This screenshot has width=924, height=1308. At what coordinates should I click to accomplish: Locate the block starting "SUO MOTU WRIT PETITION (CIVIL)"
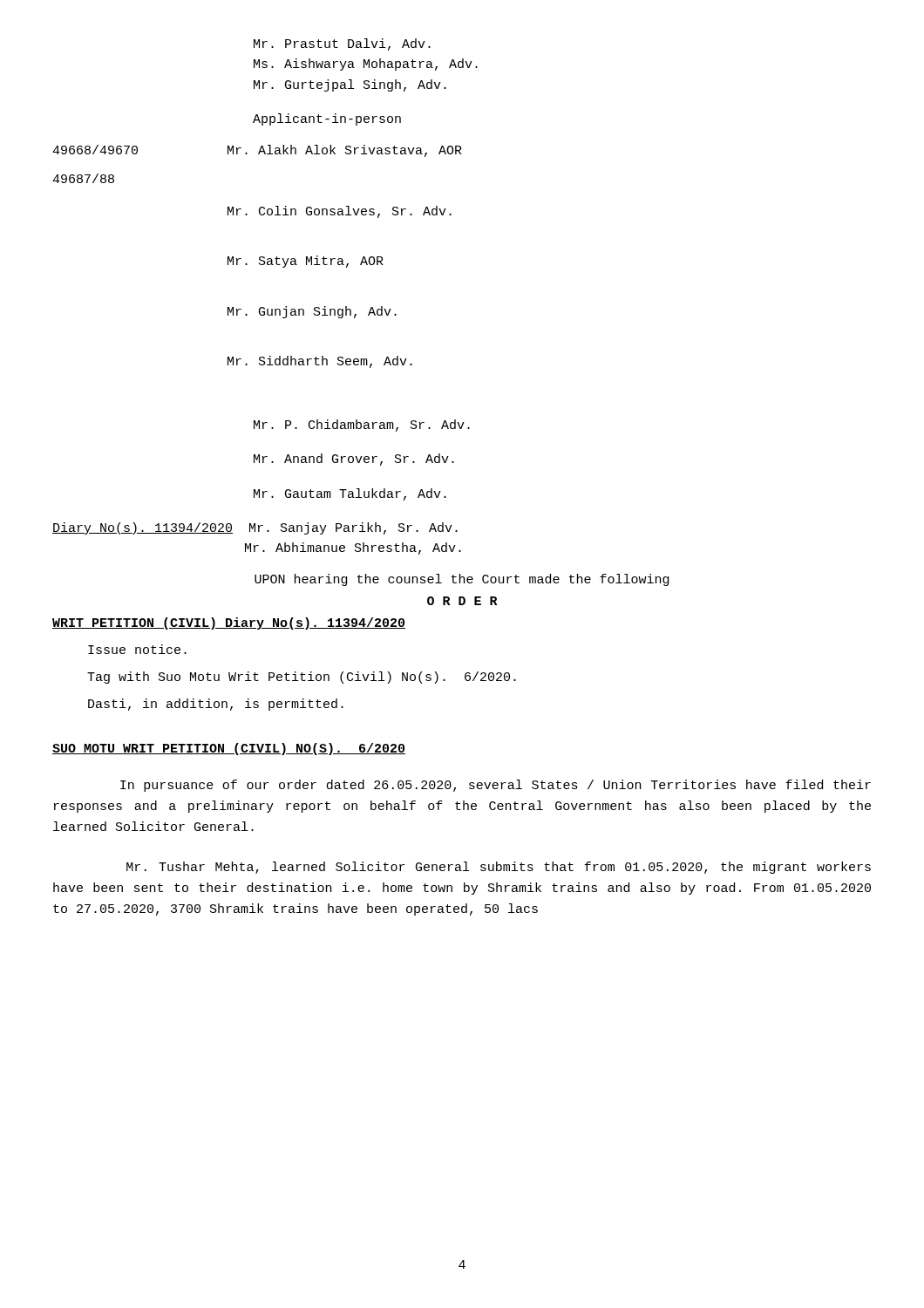point(229,750)
